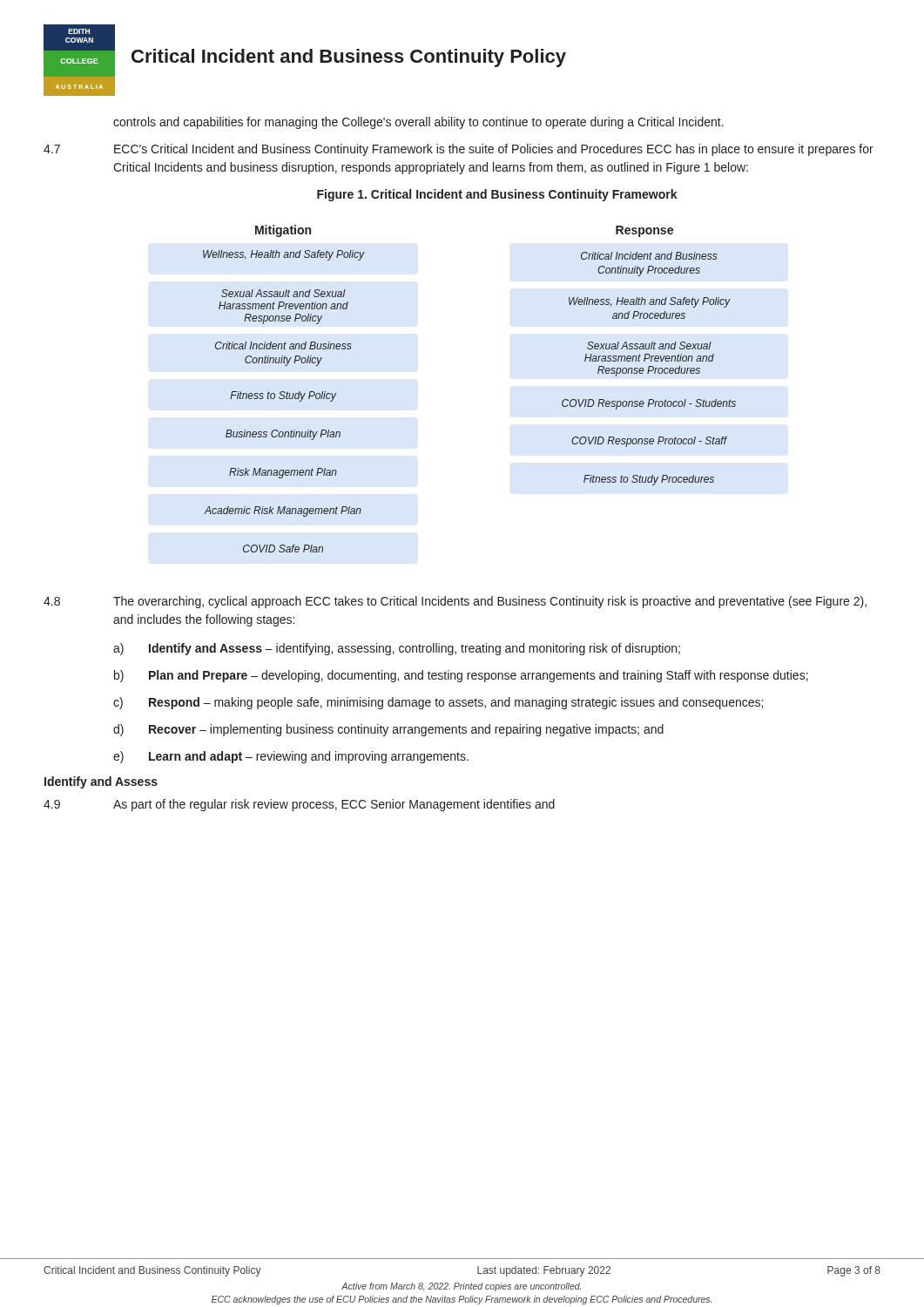Navigate to the block starting "e) Learn and adapt – reviewing and"
Screen dimensions: 1307x924
[x=291, y=757]
